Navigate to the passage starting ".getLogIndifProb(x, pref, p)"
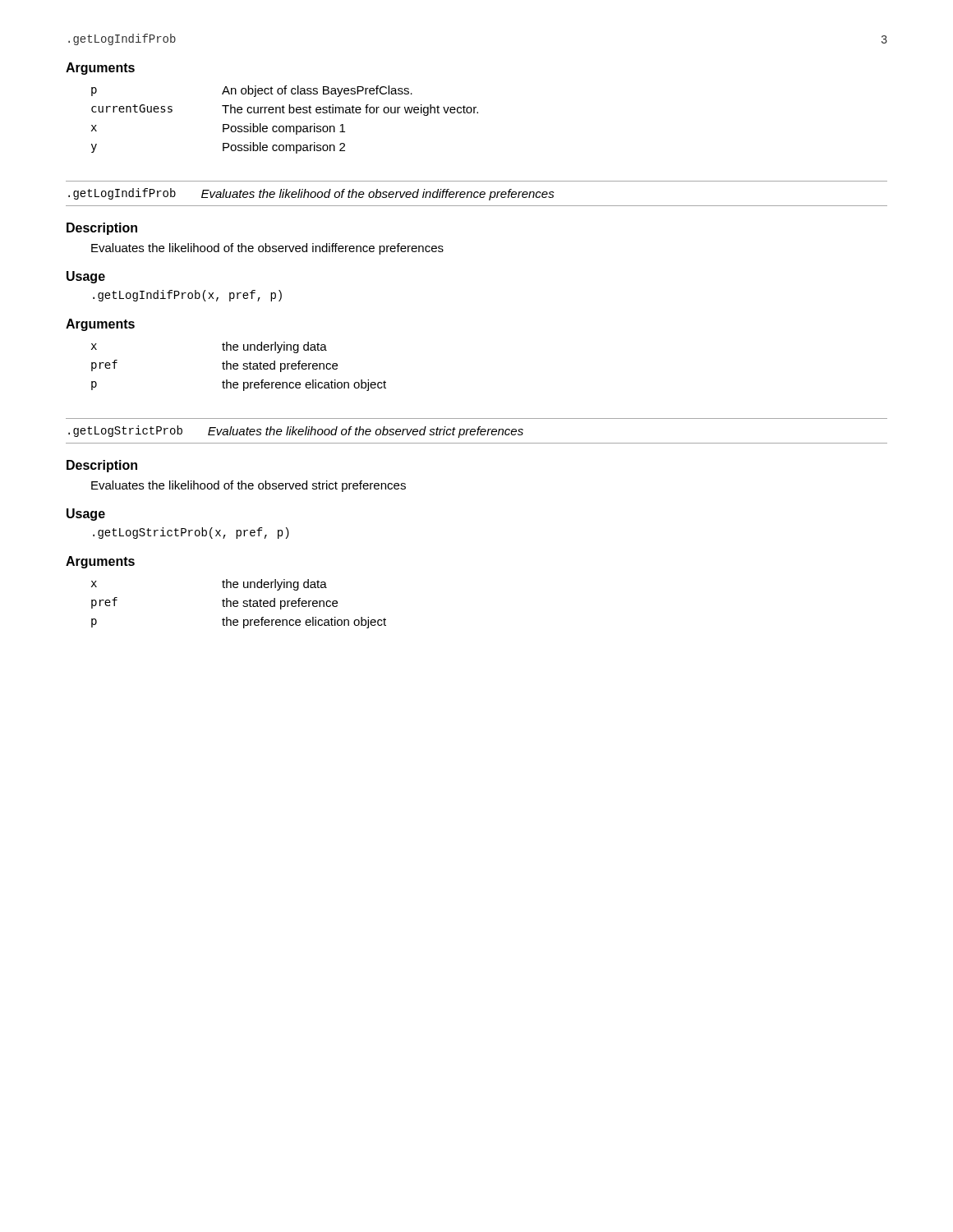 (187, 296)
